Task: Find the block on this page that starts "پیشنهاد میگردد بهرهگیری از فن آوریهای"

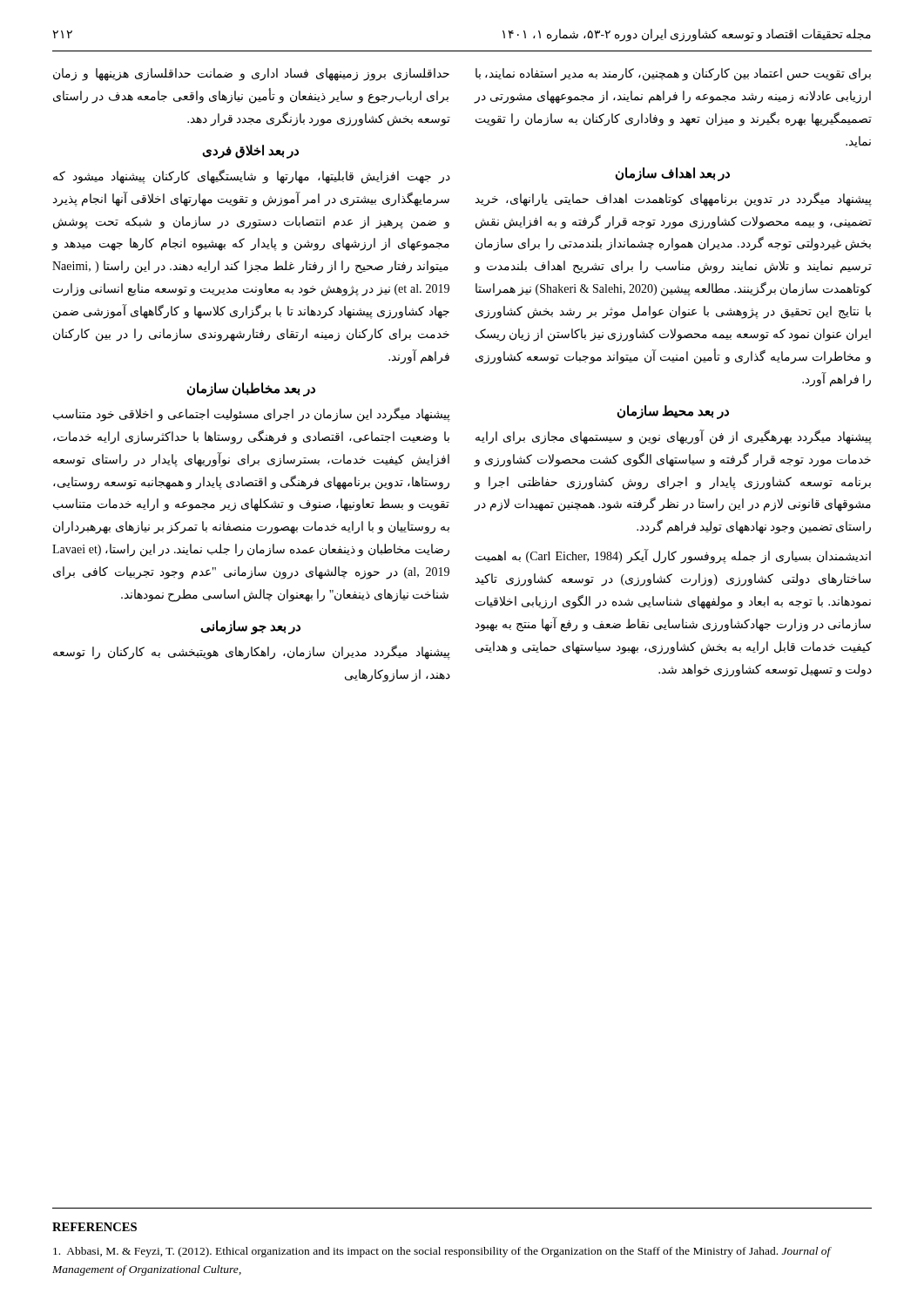Action: pos(673,482)
